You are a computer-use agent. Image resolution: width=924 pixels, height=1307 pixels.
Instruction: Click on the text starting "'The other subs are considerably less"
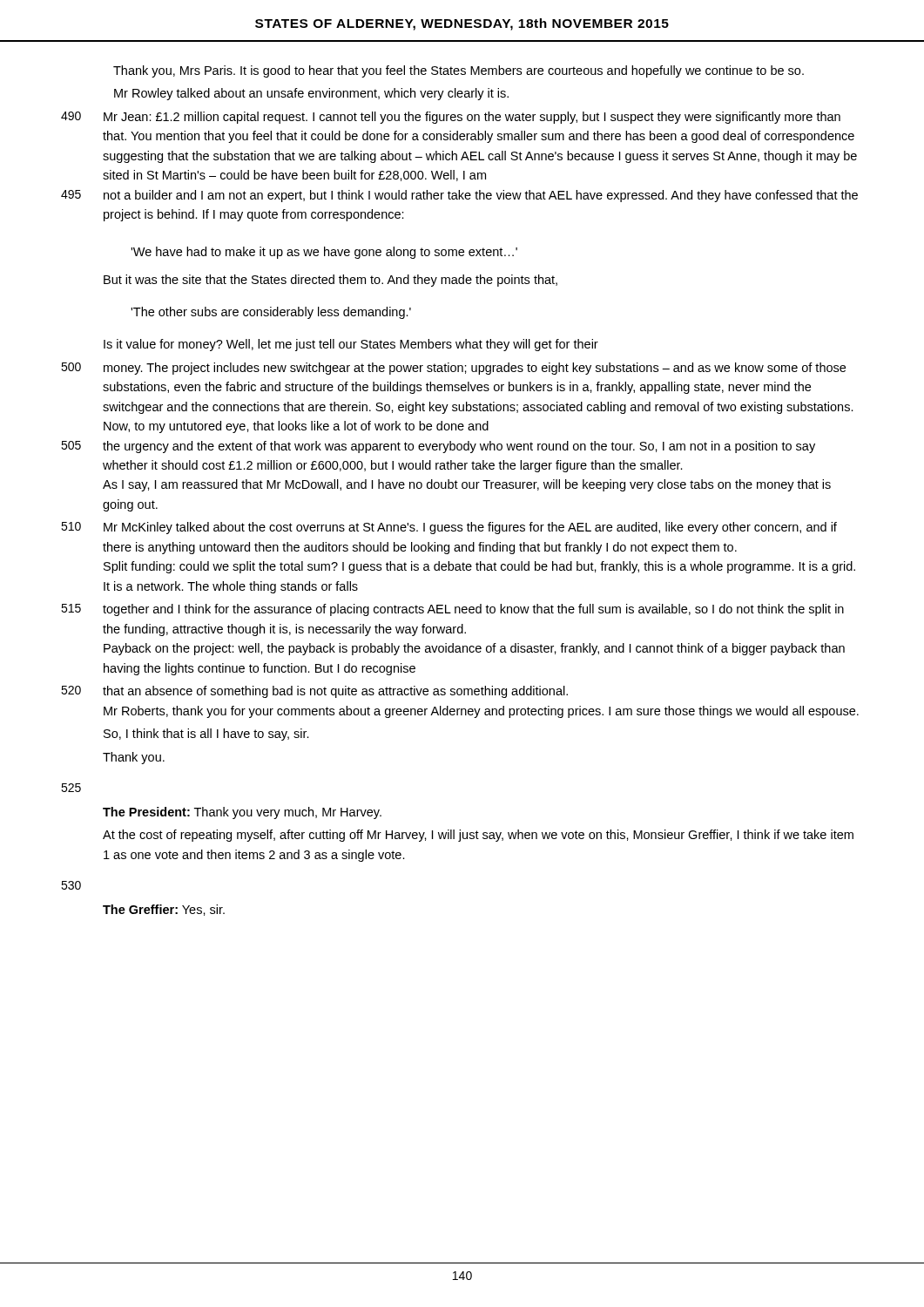[271, 313]
